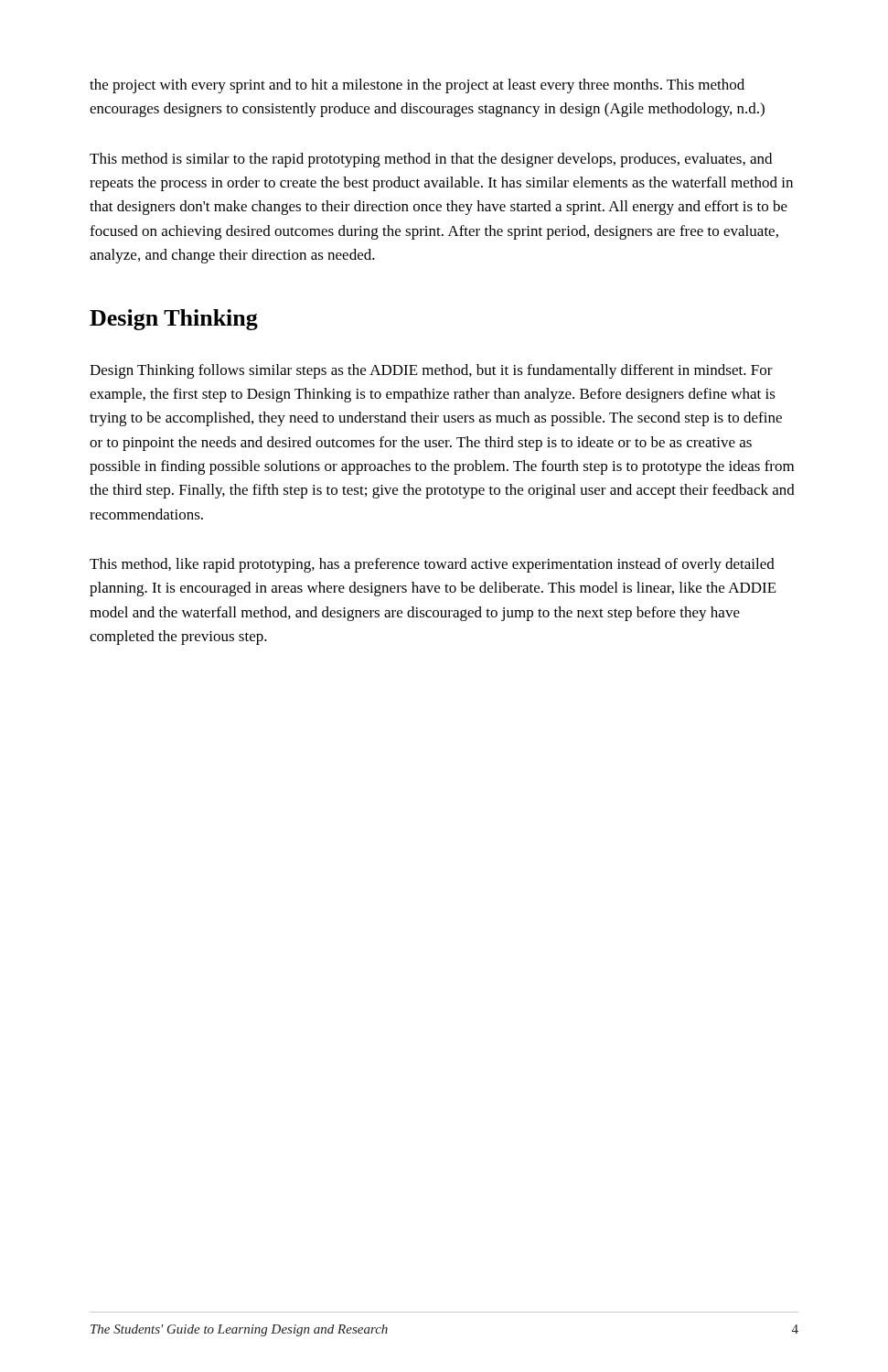888x1372 pixels.
Task: Select the section header
Action: click(x=174, y=318)
